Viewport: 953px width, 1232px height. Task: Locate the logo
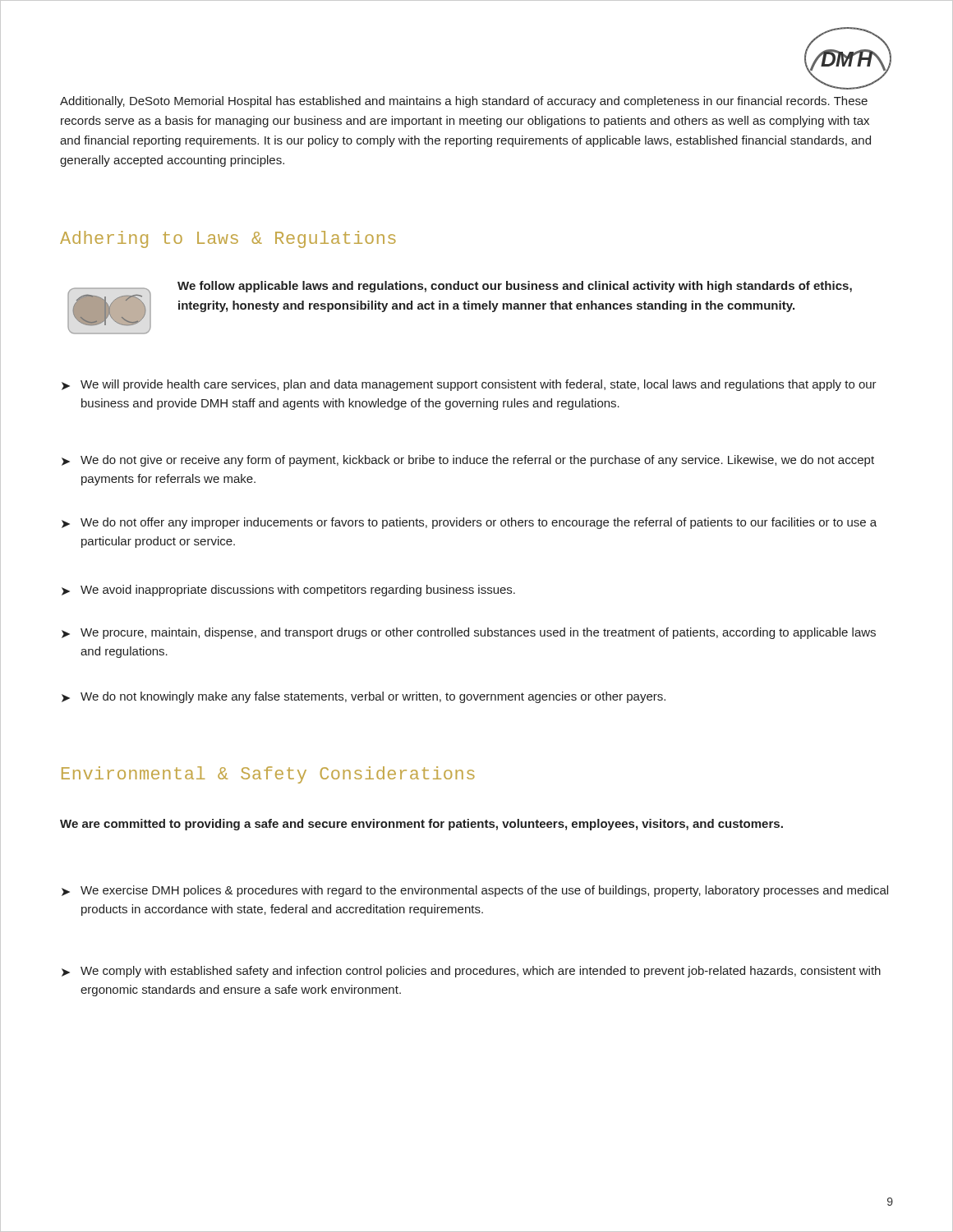(848, 60)
